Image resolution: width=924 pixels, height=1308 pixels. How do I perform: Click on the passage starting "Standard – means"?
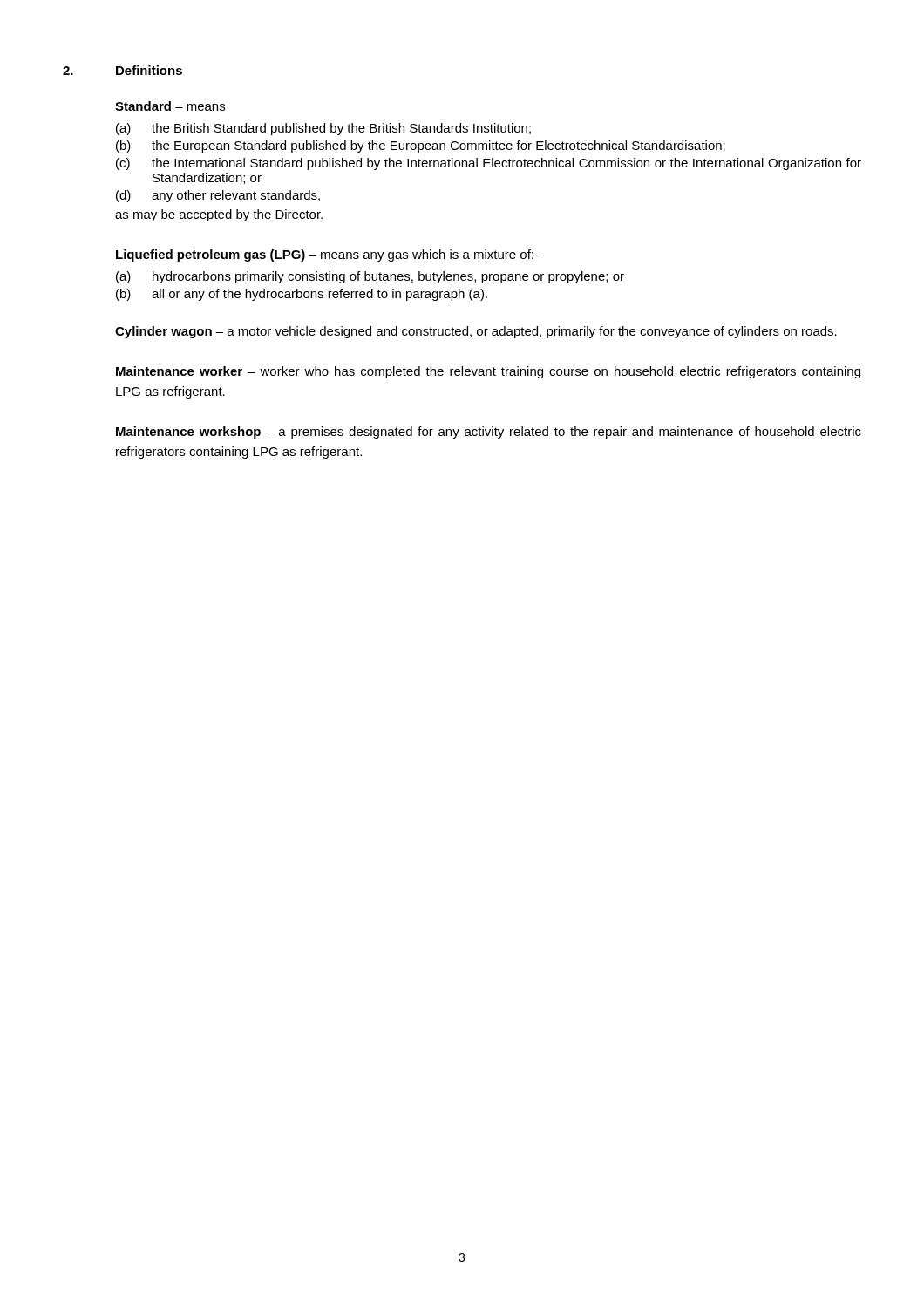point(170,106)
